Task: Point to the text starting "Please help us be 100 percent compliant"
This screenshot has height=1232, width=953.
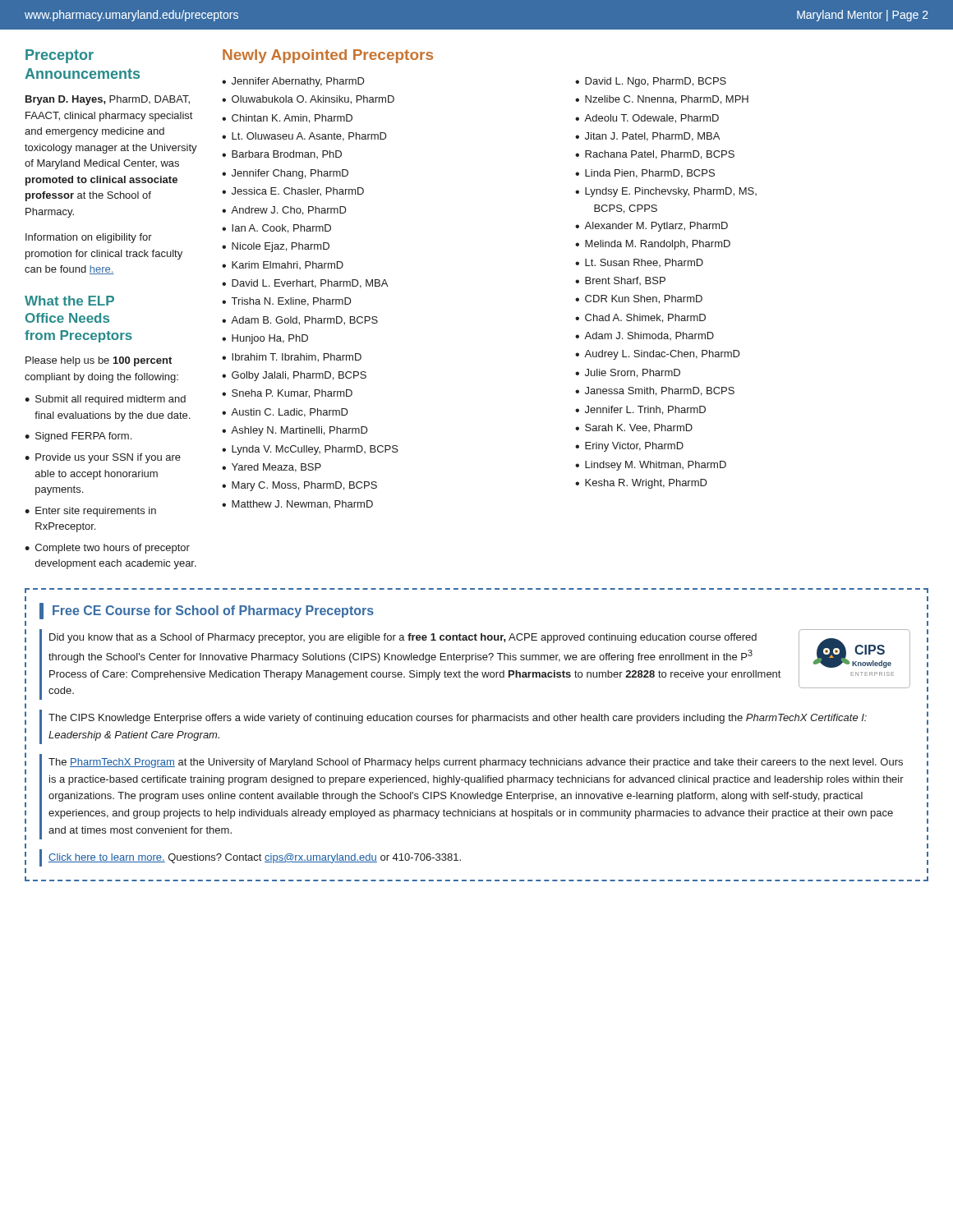Action: (102, 368)
